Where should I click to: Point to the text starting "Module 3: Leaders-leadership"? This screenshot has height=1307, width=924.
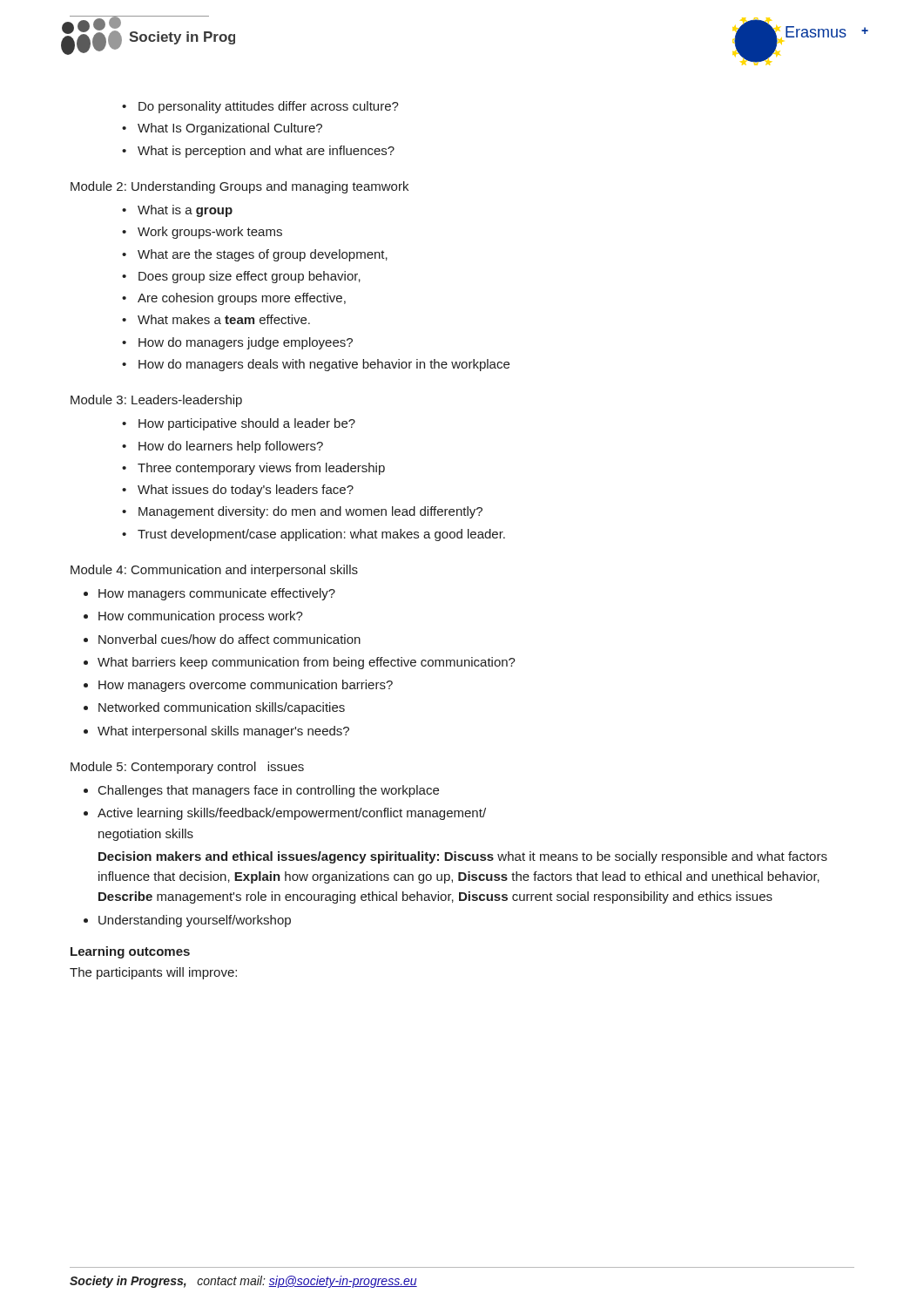pyautogui.click(x=156, y=399)
